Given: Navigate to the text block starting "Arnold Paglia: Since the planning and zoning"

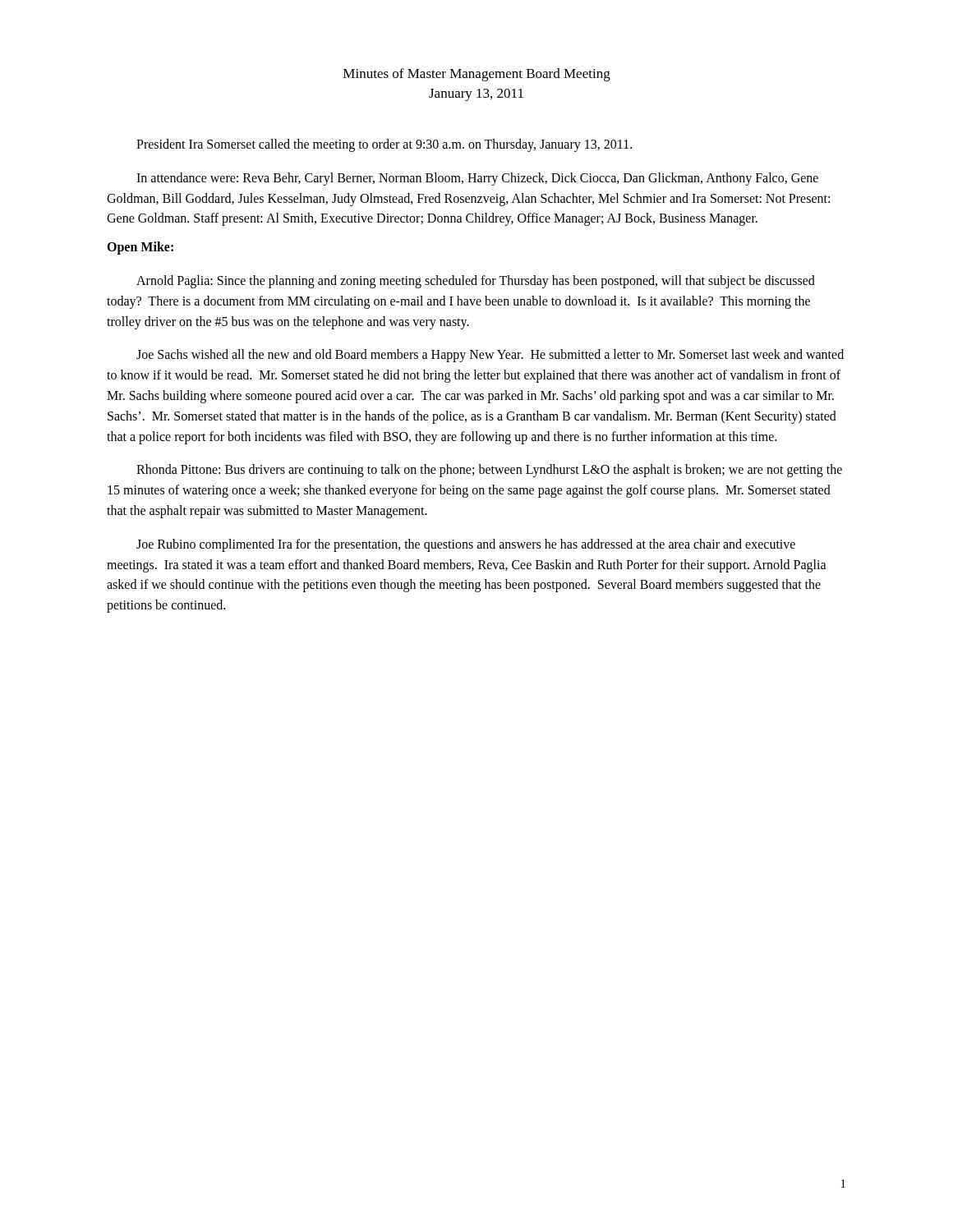Looking at the screenshot, I should [x=476, y=444].
